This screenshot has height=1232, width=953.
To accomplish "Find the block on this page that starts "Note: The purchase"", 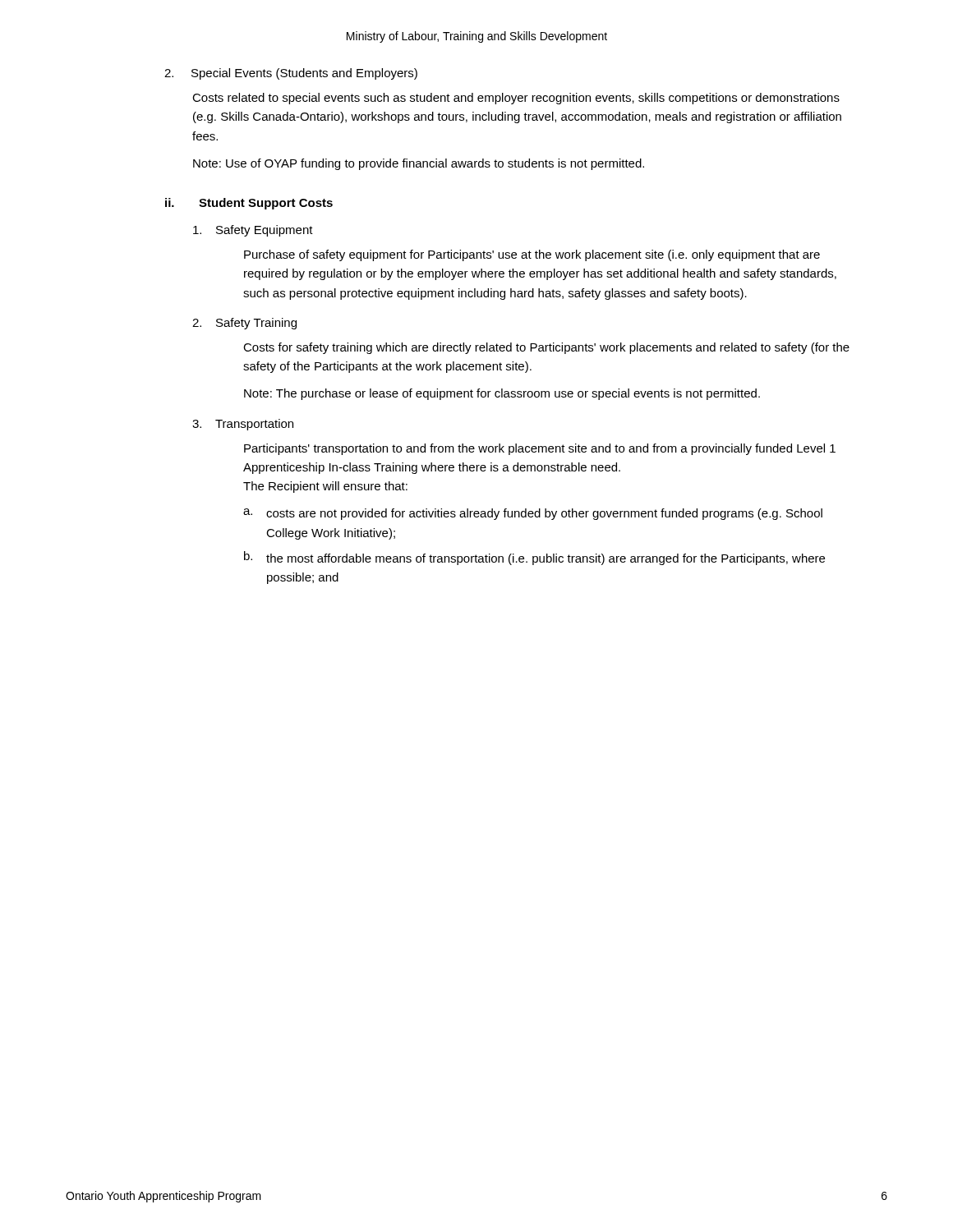I will [x=502, y=393].
